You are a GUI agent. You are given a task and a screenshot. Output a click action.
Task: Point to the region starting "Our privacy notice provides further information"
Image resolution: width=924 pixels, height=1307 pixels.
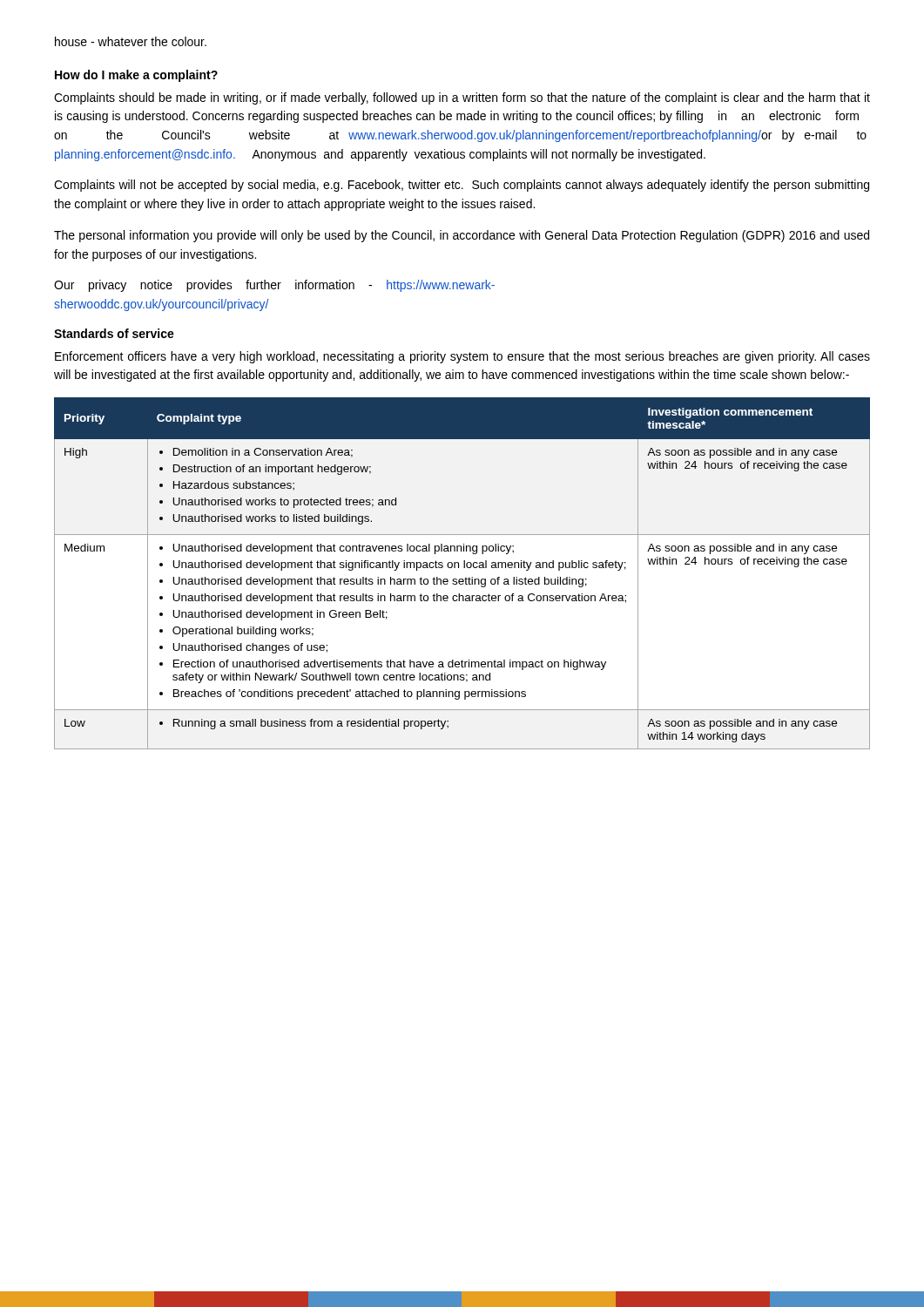click(x=275, y=295)
